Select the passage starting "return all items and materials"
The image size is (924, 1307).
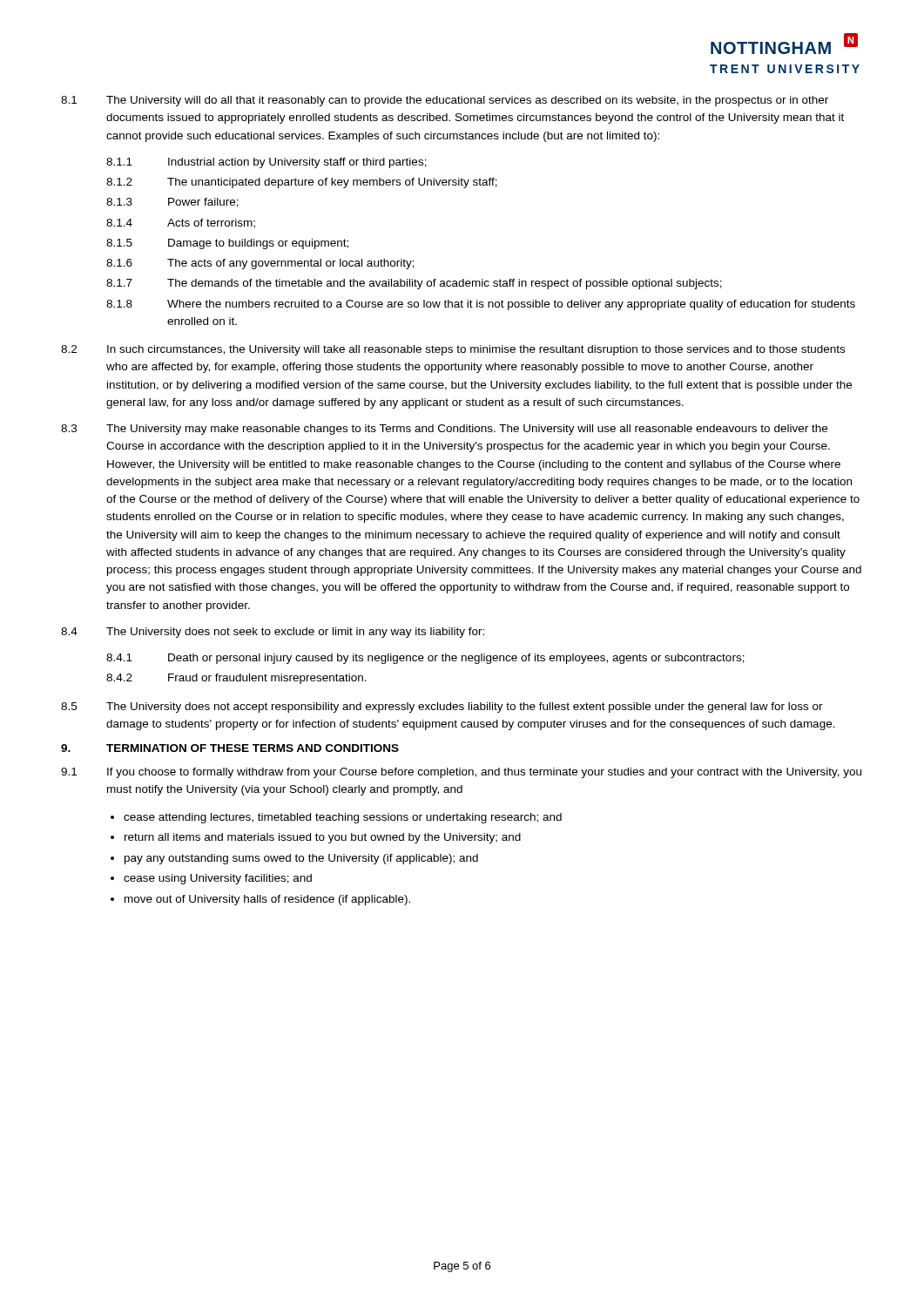tap(322, 837)
